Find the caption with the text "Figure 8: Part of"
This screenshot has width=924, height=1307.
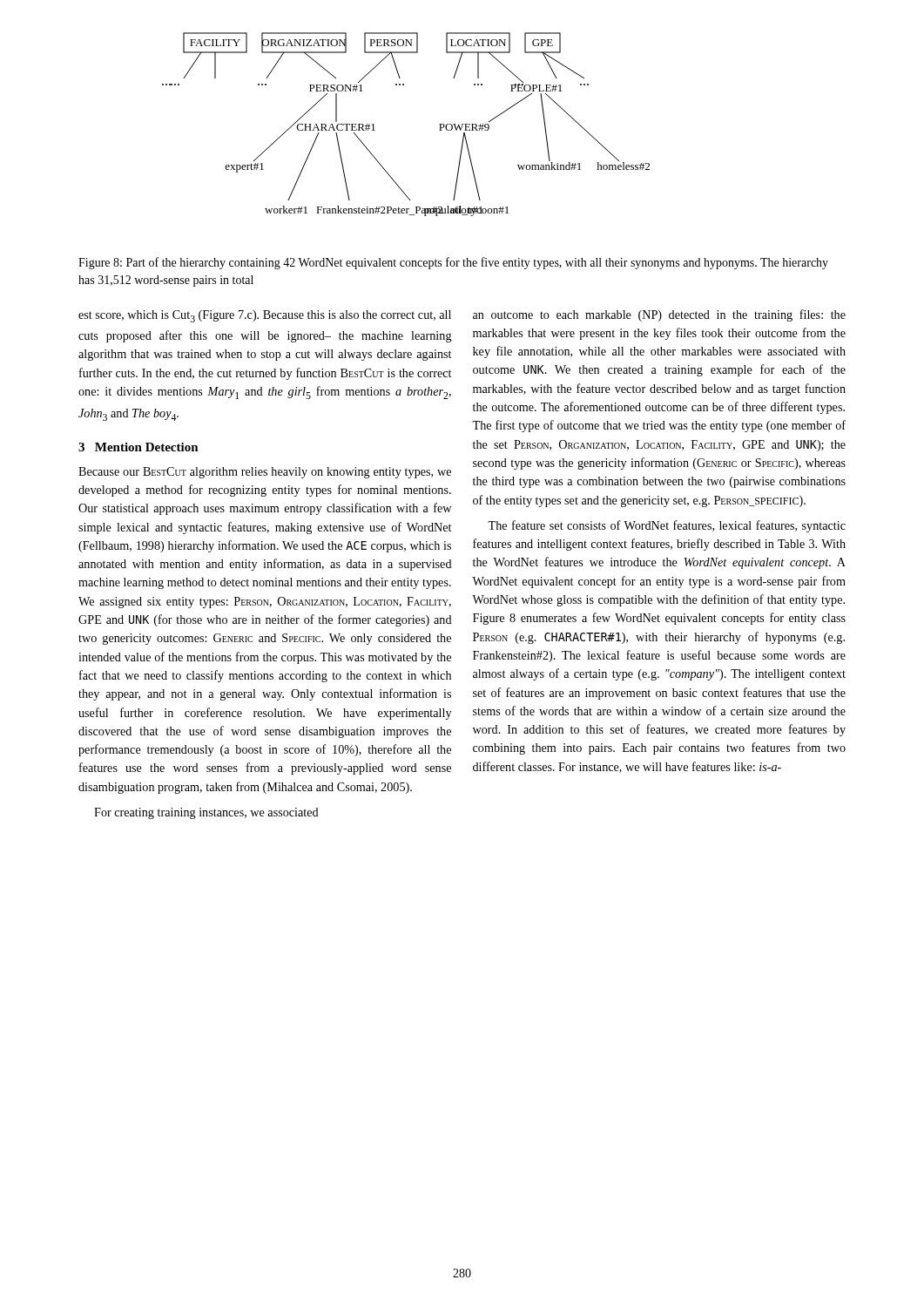[x=453, y=272]
